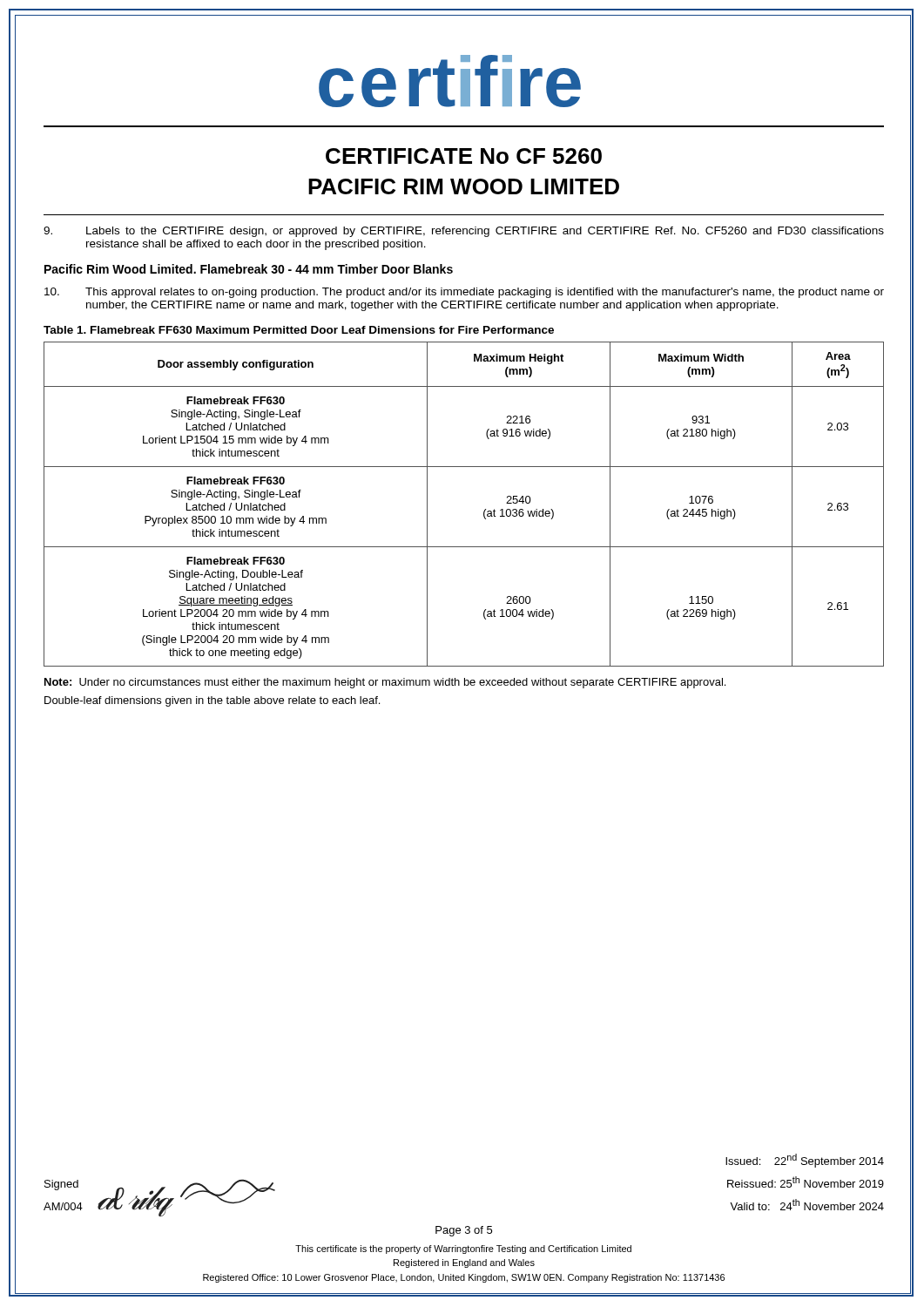924x1307 pixels.
Task: Select the passage starting "SignedAM/004 𝒶ℓ 𝓇𝒾𝒷𝓆 Issued:"
Action: 805,1161
